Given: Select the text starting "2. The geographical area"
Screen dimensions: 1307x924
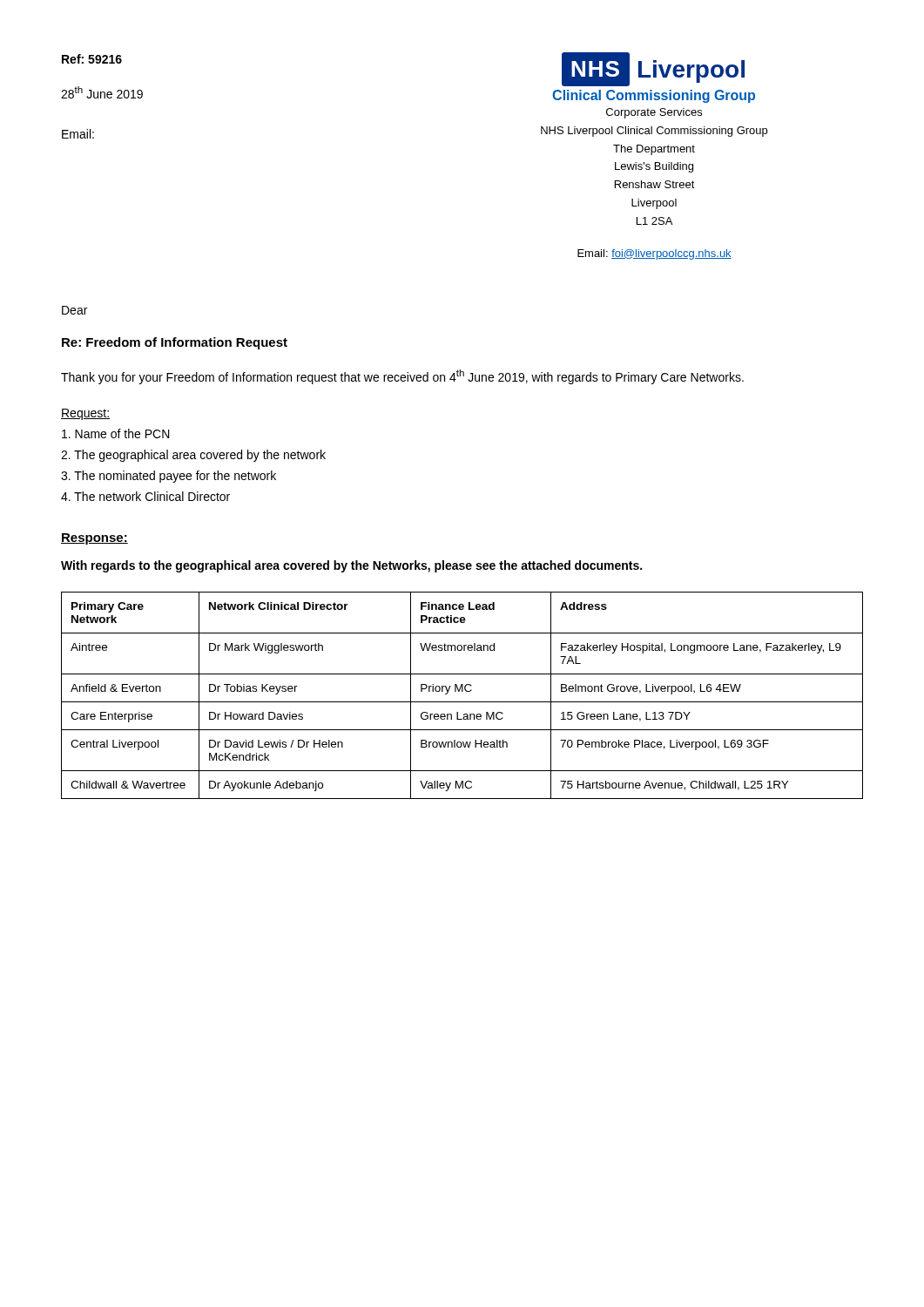Looking at the screenshot, I should (193, 455).
